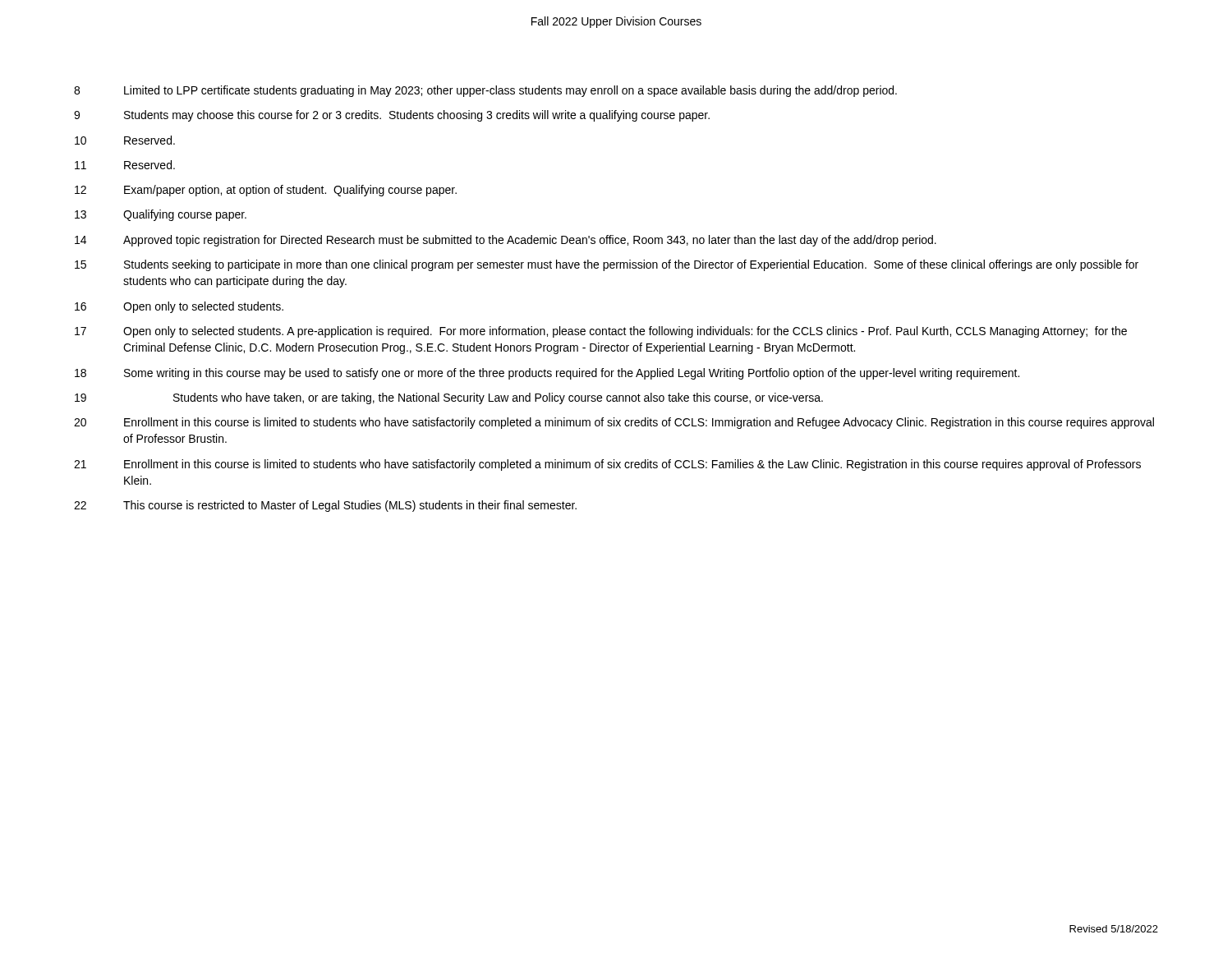Navigate to the passage starting "21 Enrollment in this"
1232x953 pixels.
coord(616,472)
